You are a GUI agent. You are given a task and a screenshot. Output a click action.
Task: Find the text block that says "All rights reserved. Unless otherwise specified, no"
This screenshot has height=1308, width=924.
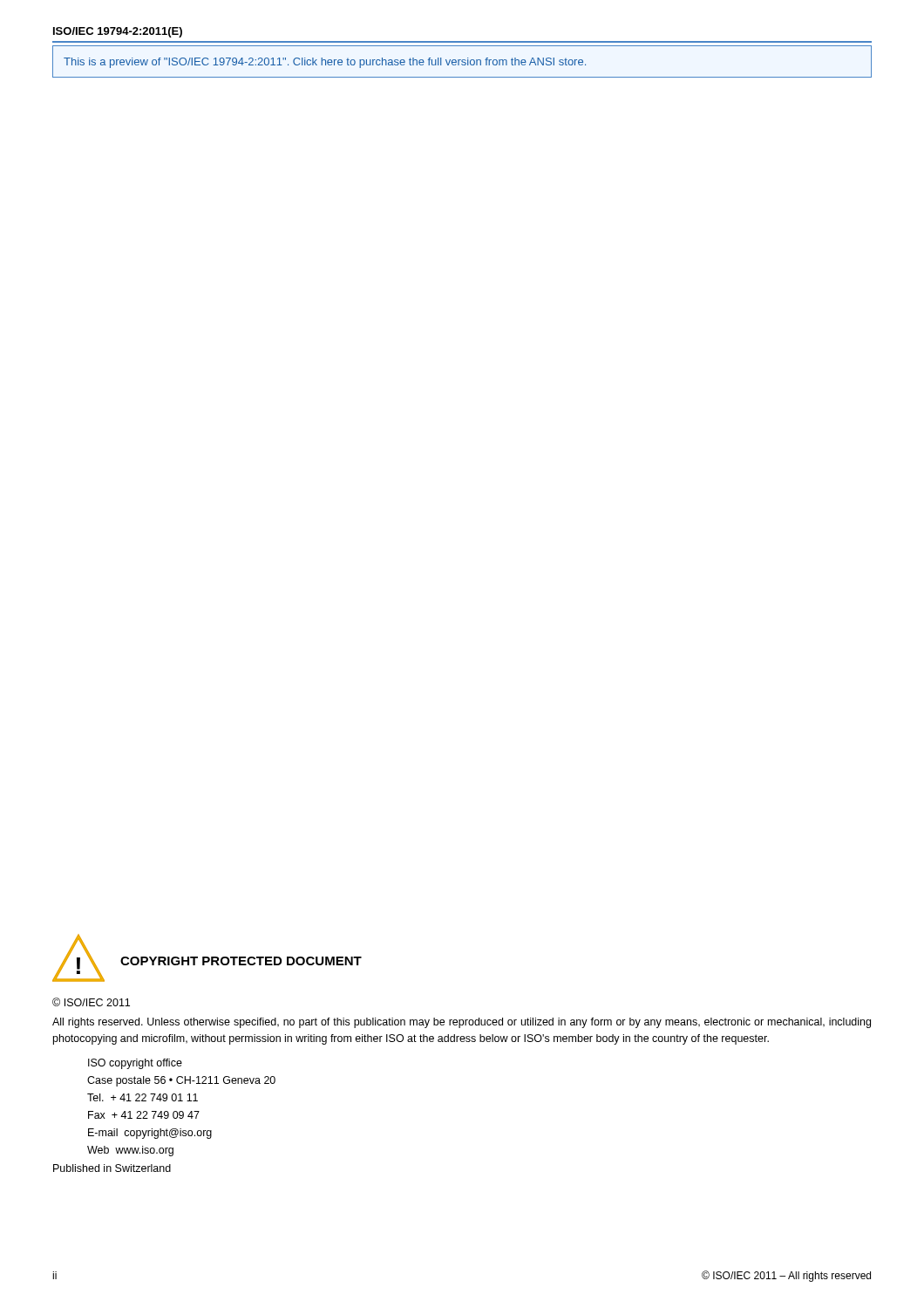coord(462,1030)
